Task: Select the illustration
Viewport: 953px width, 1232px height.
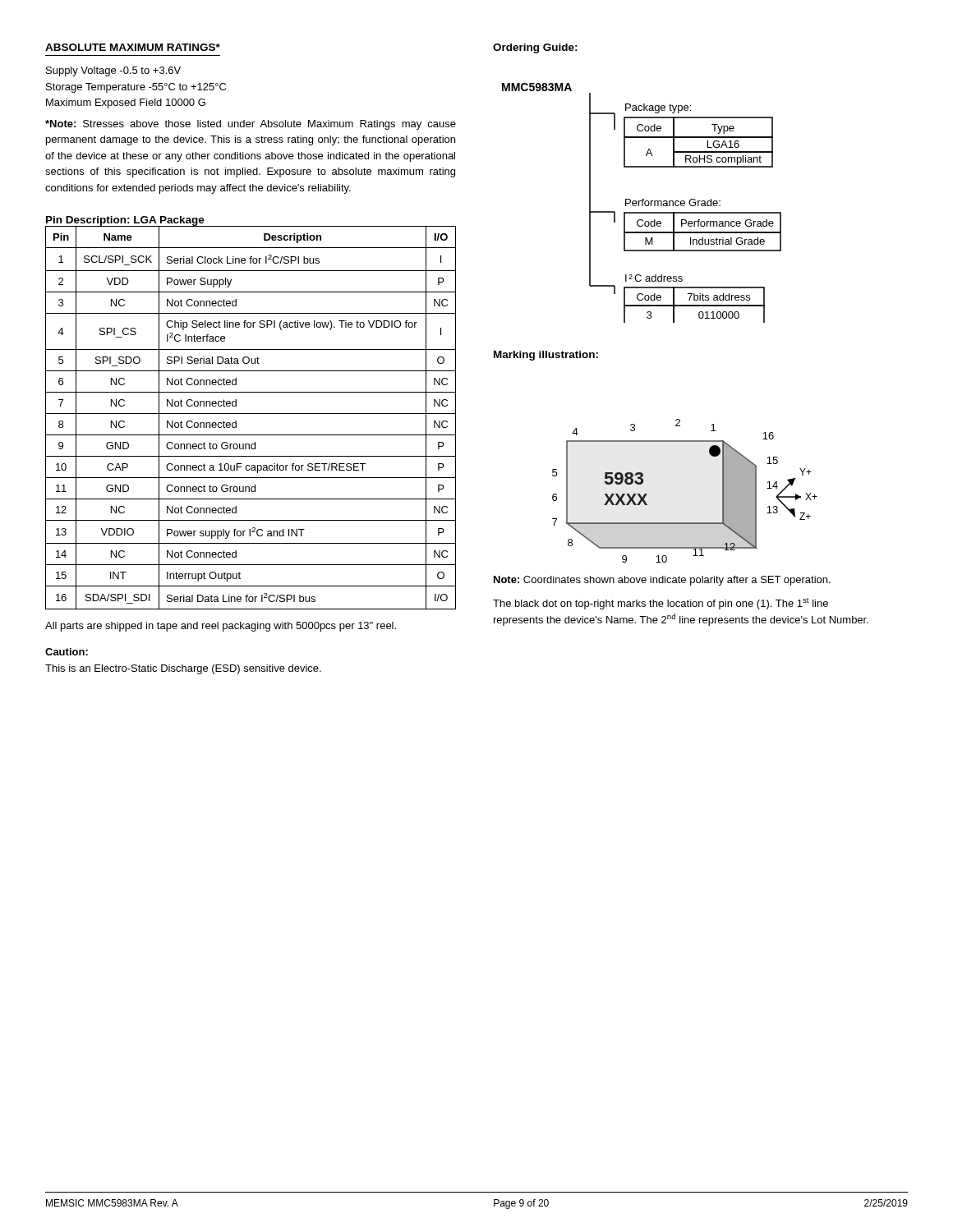Action: click(x=702, y=471)
